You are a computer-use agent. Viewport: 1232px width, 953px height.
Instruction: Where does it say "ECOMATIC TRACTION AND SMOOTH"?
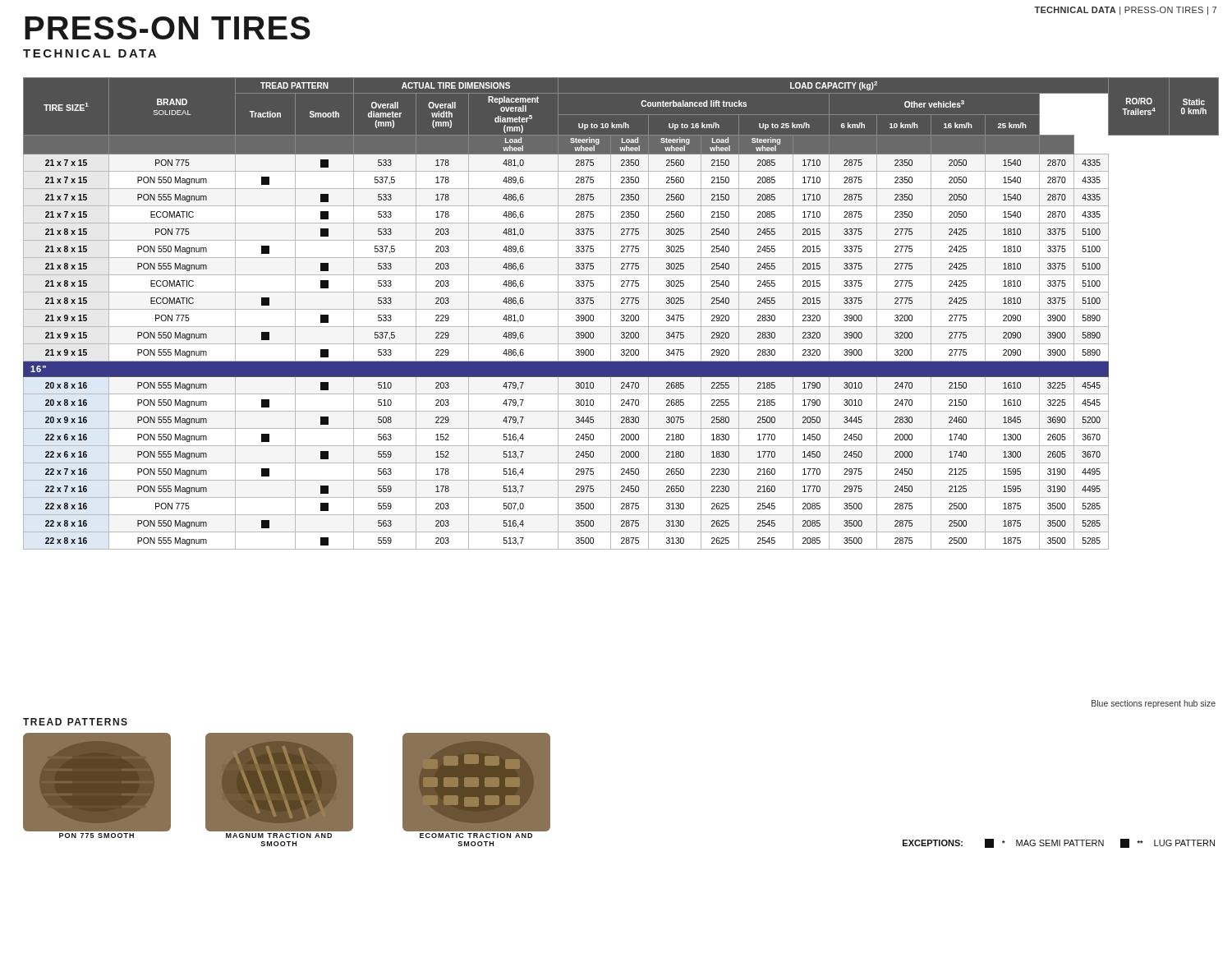coord(476,840)
